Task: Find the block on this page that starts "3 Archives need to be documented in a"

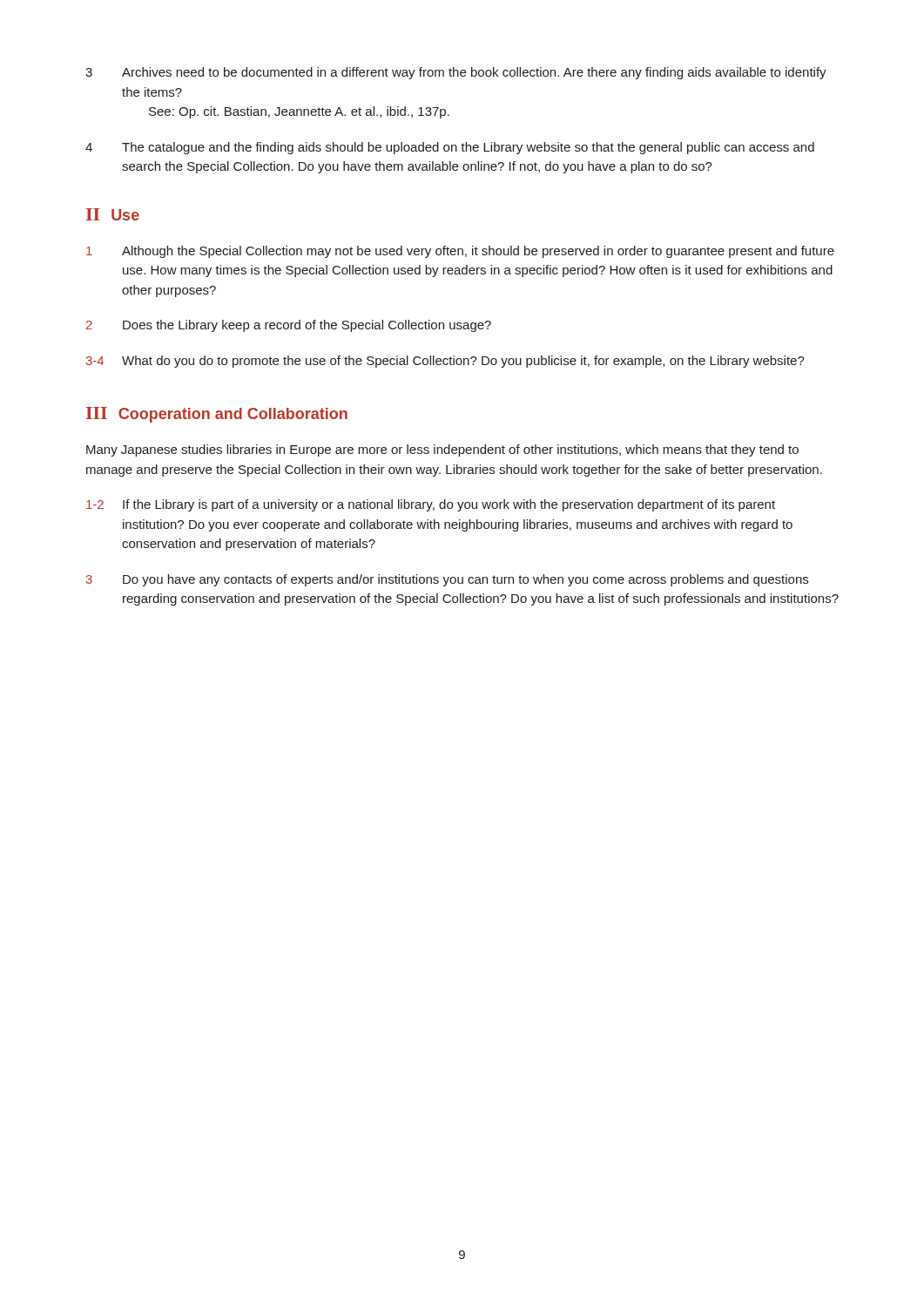Action: (x=456, y=73)
